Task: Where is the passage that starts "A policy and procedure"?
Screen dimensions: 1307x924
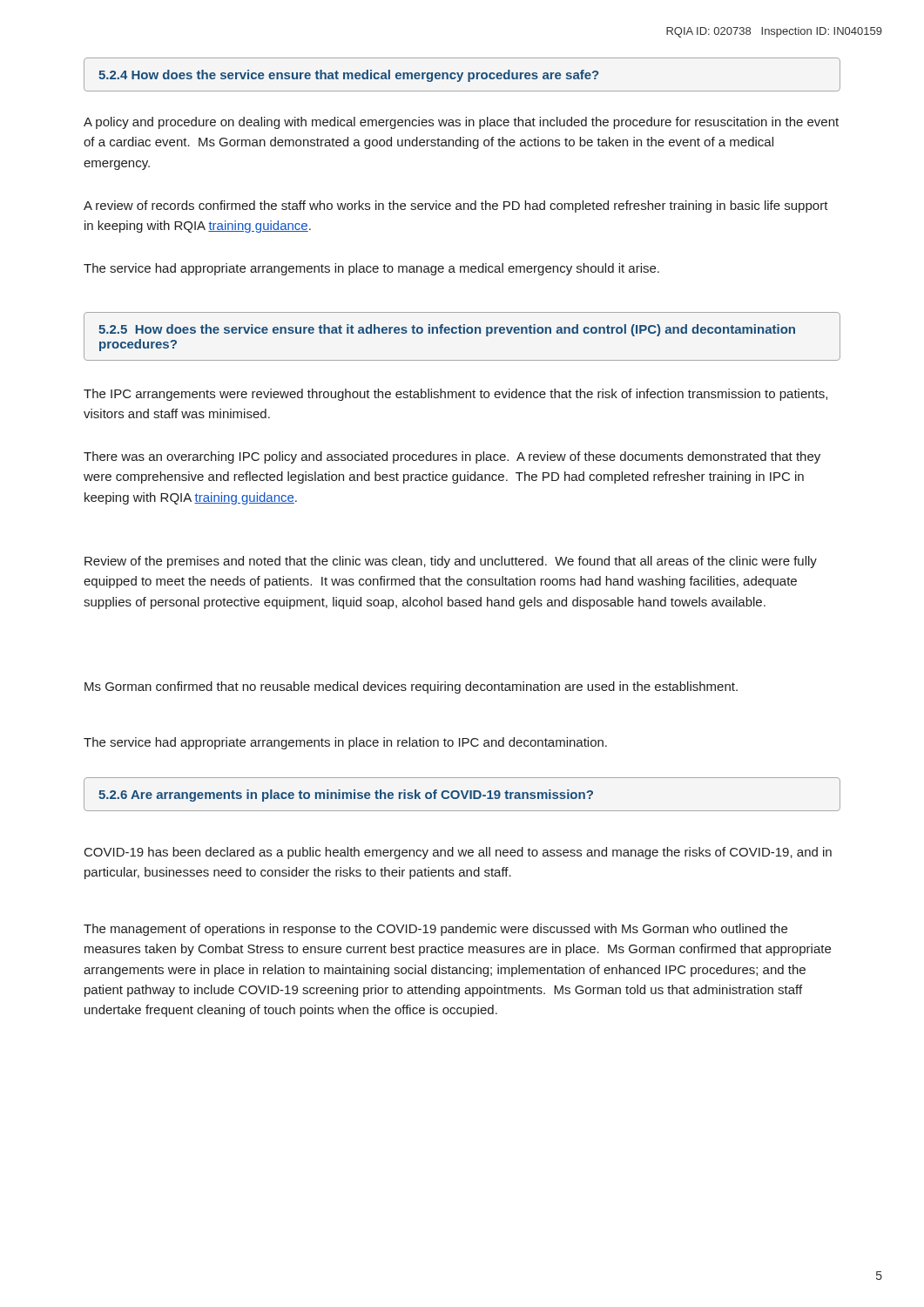Action: (461, 142)
